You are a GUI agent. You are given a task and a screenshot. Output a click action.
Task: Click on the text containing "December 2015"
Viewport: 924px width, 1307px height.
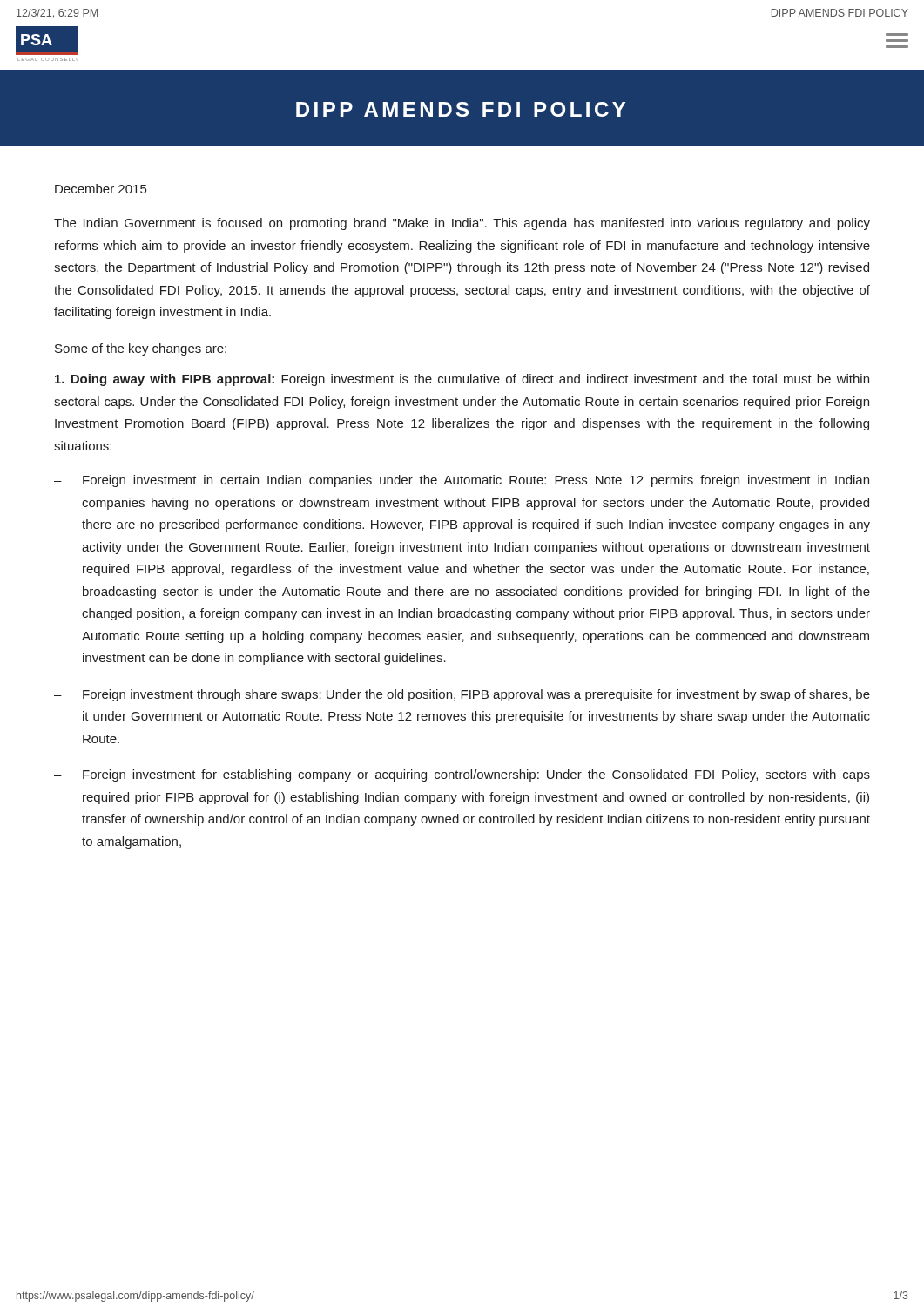100,189
